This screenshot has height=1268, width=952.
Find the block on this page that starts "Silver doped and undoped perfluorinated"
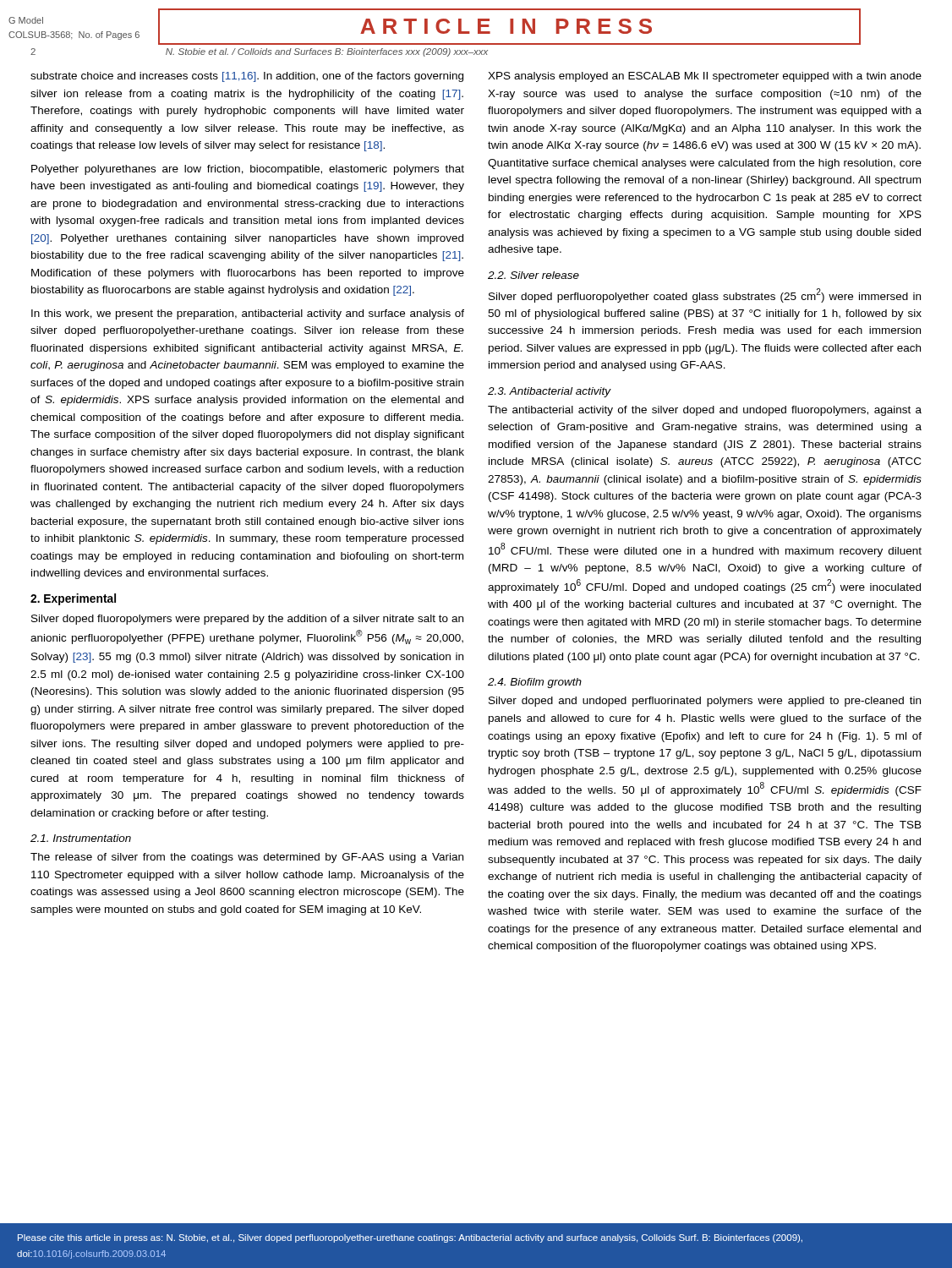pyautogui.click(x=705, y=824)
